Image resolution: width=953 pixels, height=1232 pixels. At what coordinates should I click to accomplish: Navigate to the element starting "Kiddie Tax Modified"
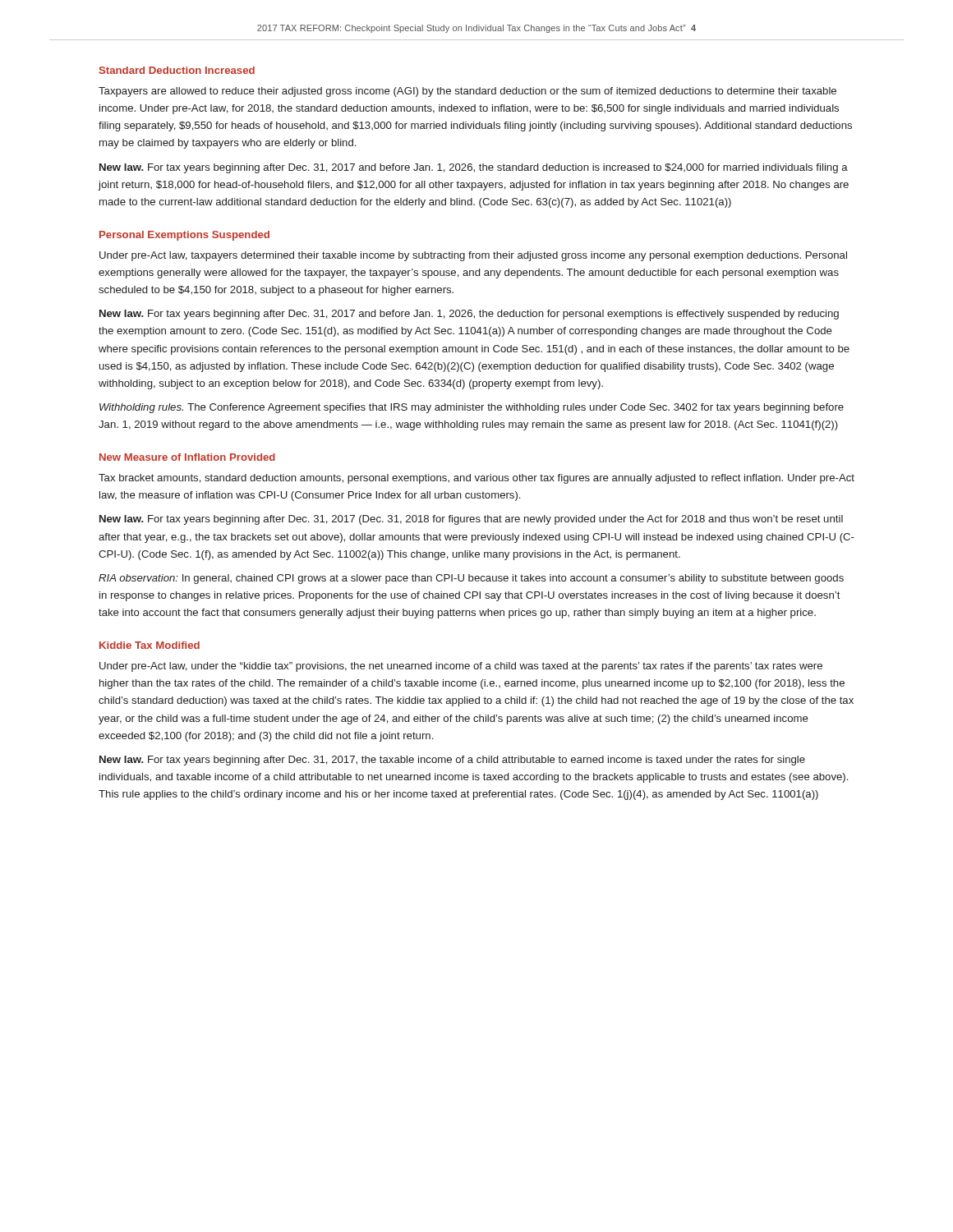[x=149, y=645]
